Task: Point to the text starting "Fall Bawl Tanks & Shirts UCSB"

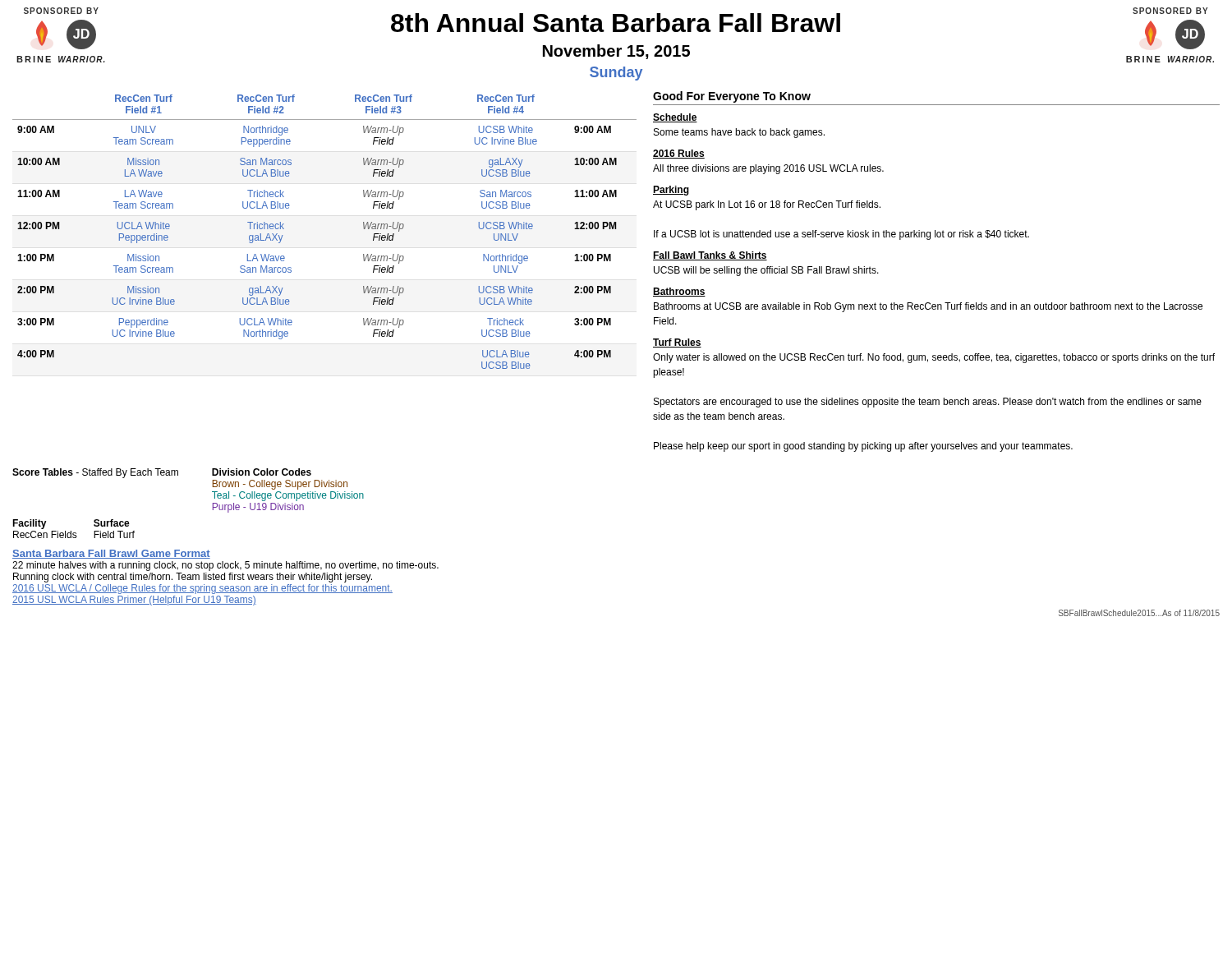Action: point(766,263)
